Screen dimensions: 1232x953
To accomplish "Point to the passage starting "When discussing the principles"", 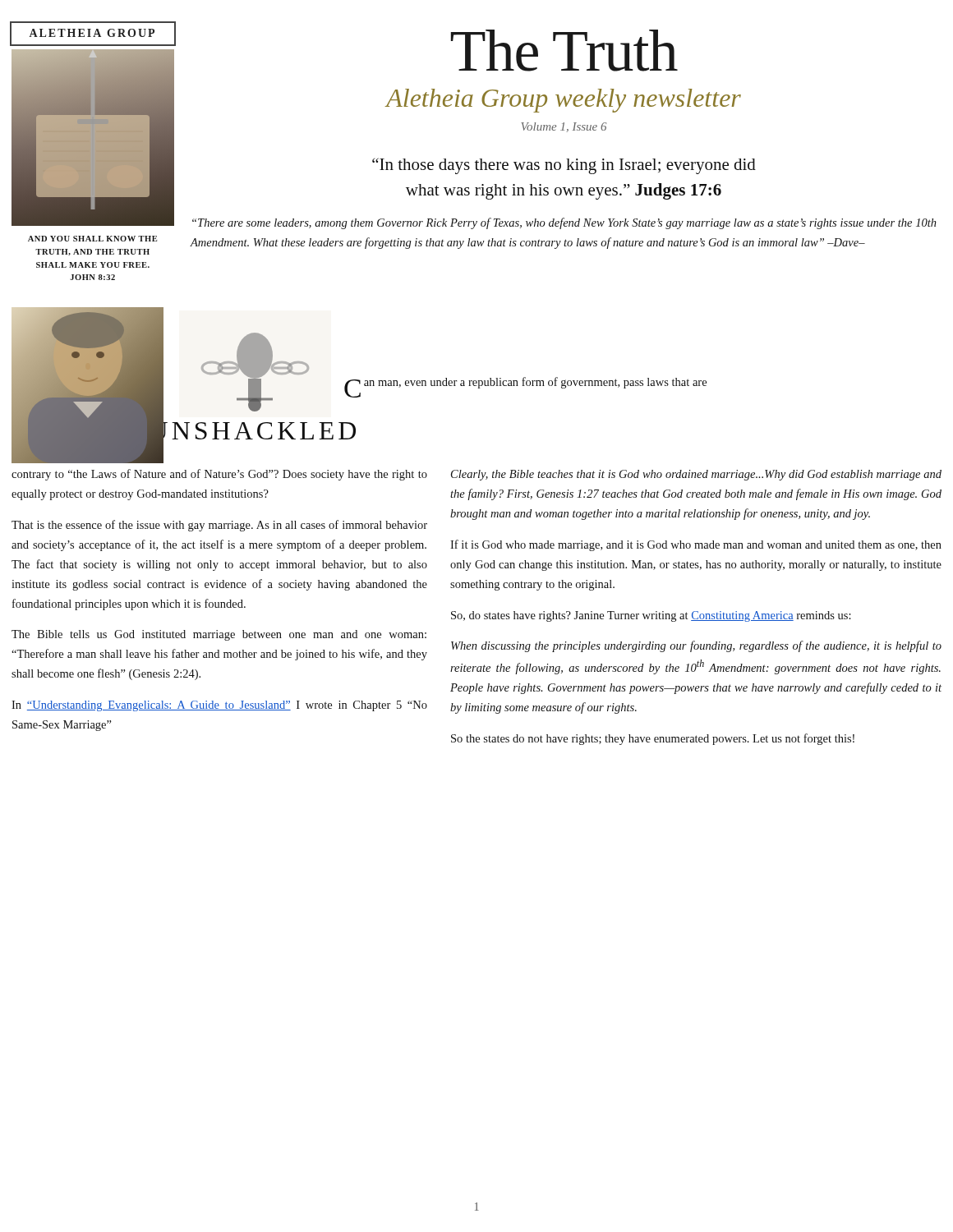I will [696, 677].
